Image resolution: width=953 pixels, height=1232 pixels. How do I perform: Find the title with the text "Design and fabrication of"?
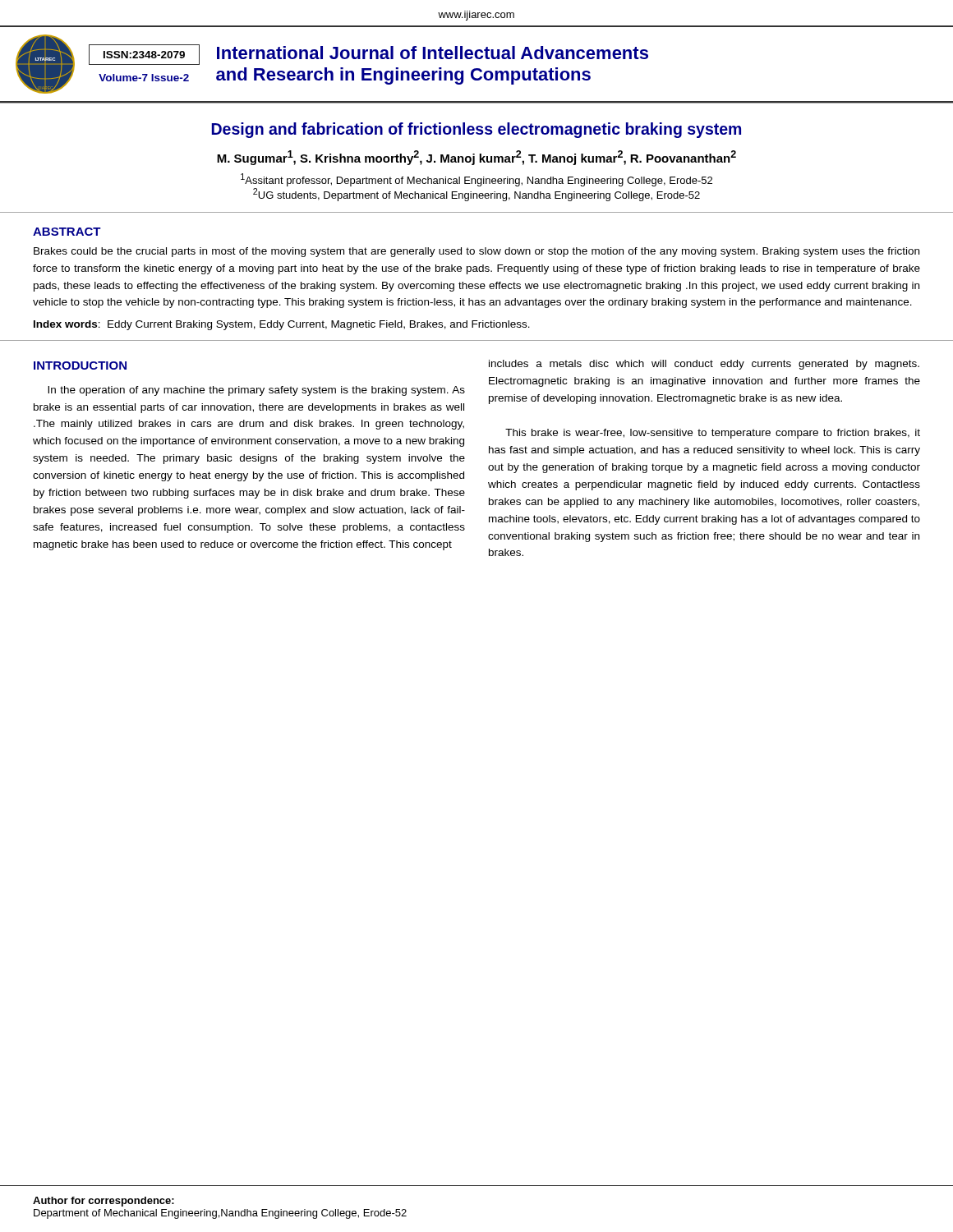click(x=476, y=129)
